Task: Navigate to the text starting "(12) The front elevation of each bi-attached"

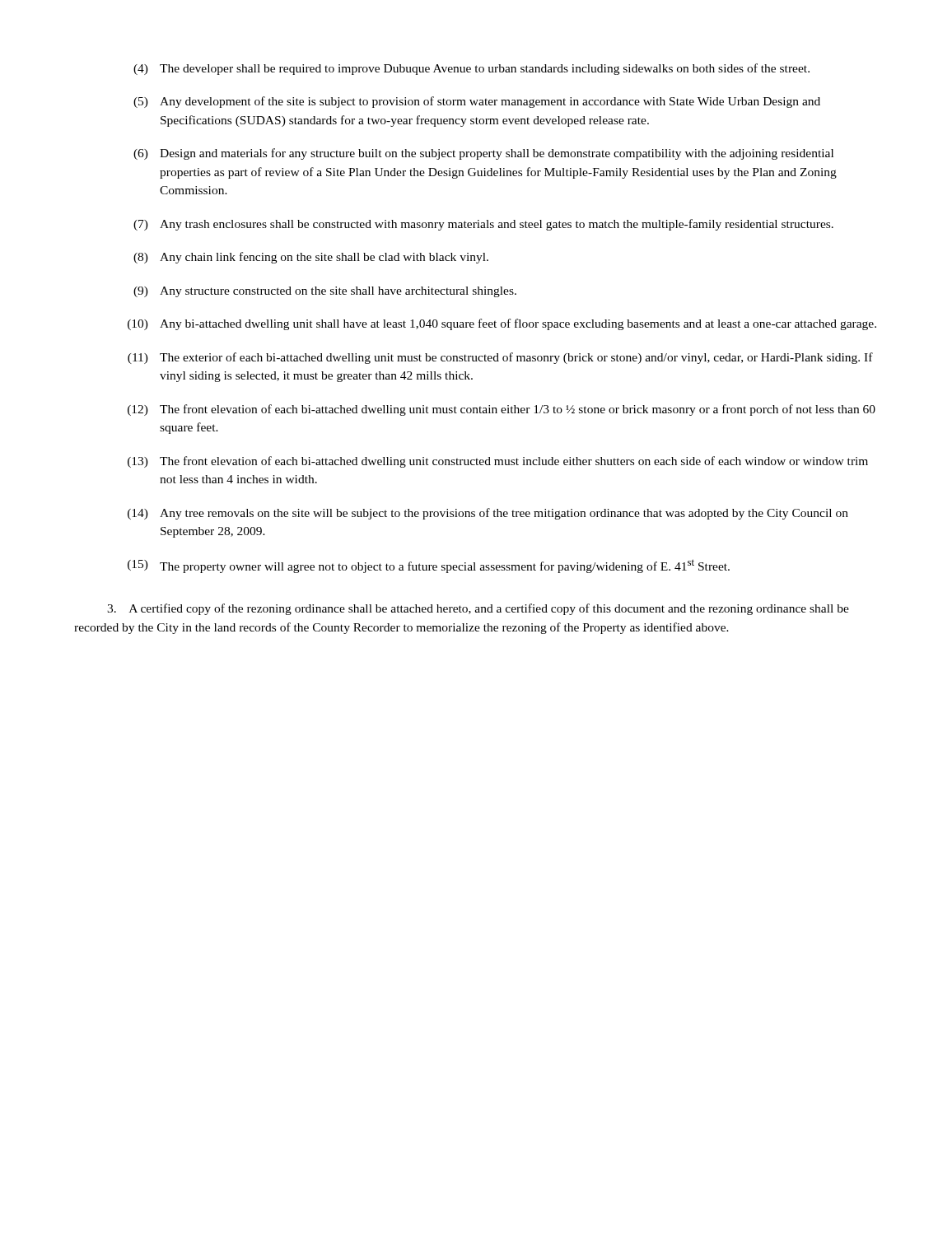Action: point(480,418)
